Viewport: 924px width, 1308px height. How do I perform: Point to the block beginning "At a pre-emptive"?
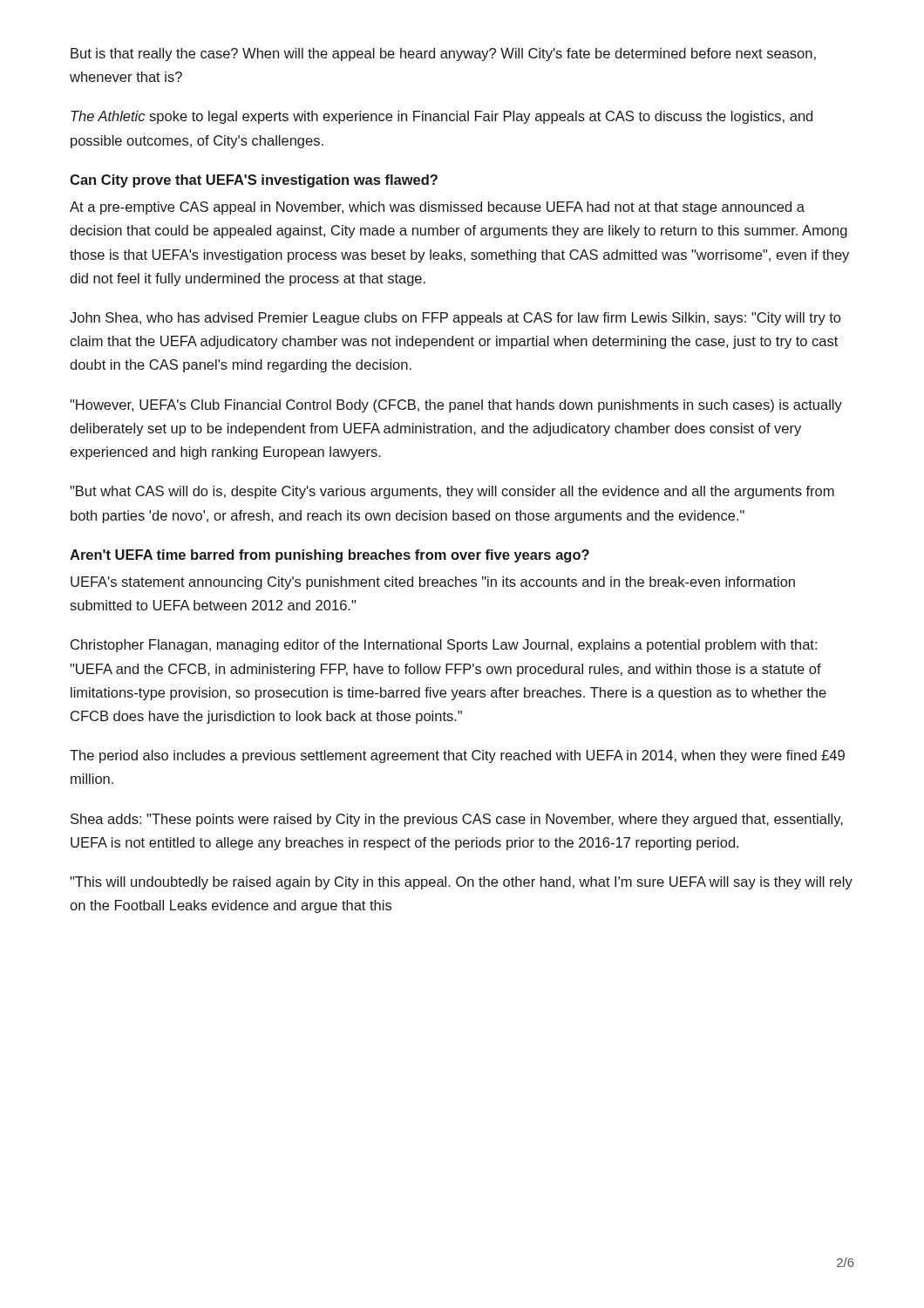(x=462, y=243)
